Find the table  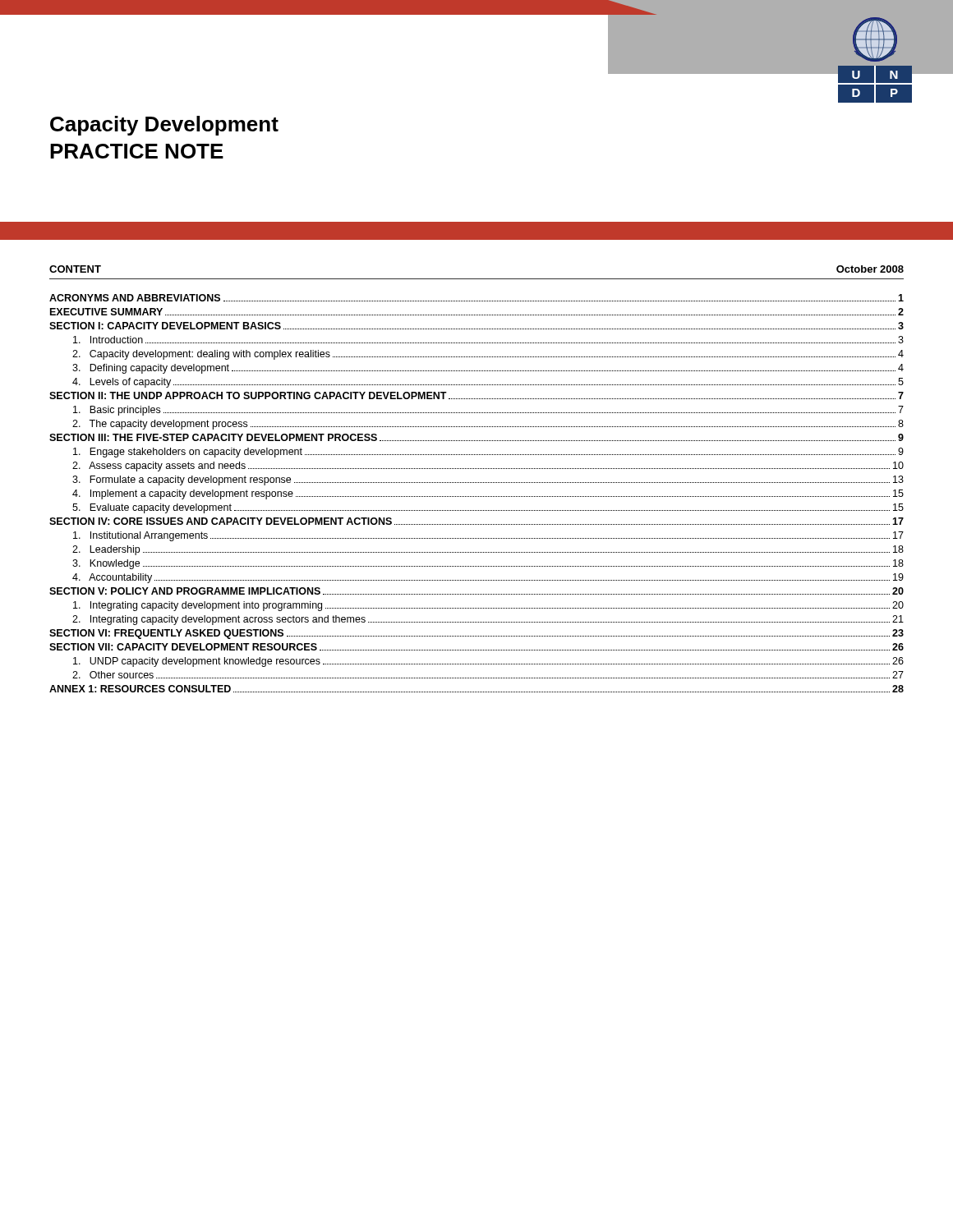(476, 494)
